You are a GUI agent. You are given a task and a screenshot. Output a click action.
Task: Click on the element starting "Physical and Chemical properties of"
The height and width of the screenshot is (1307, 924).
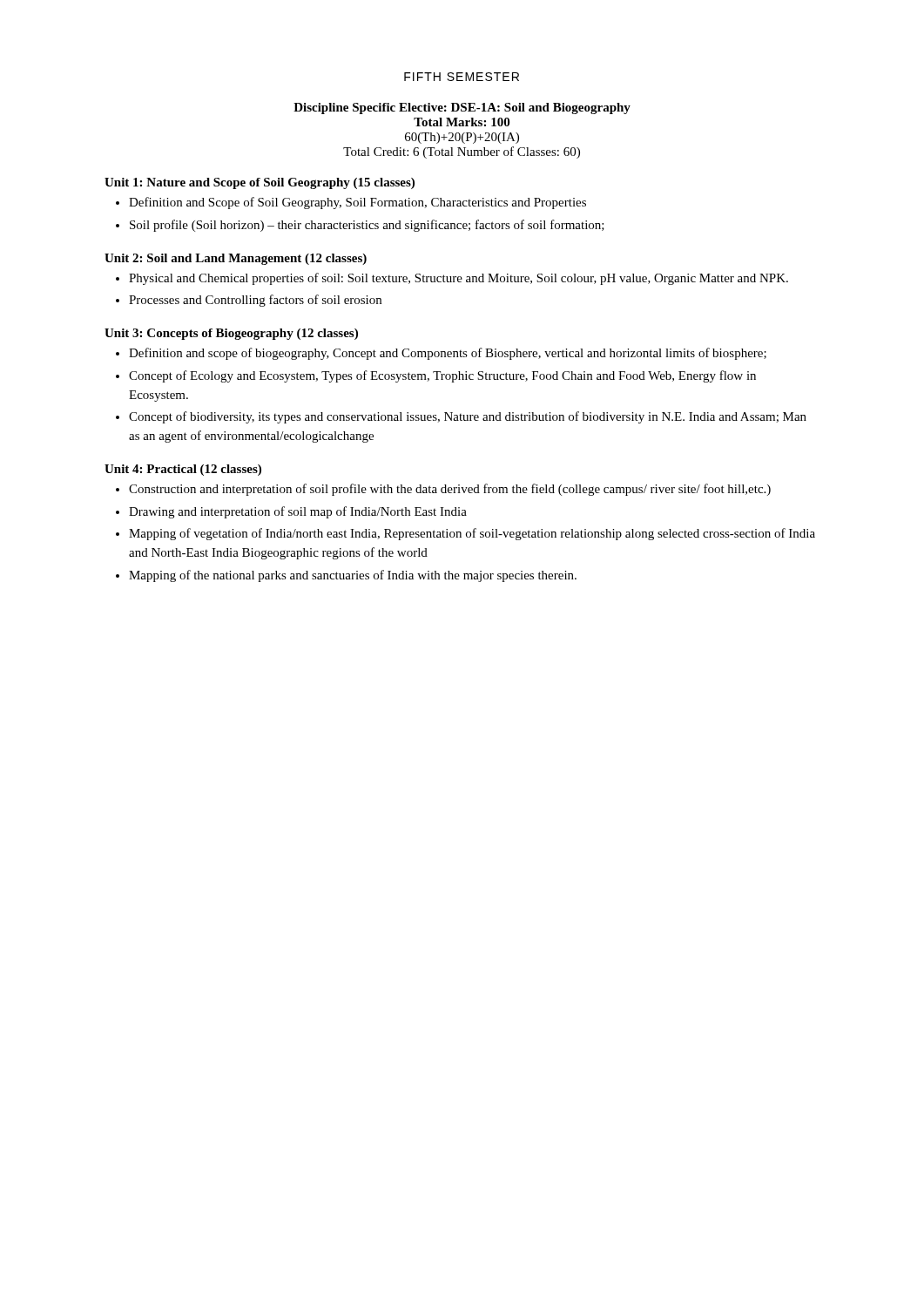459,278
